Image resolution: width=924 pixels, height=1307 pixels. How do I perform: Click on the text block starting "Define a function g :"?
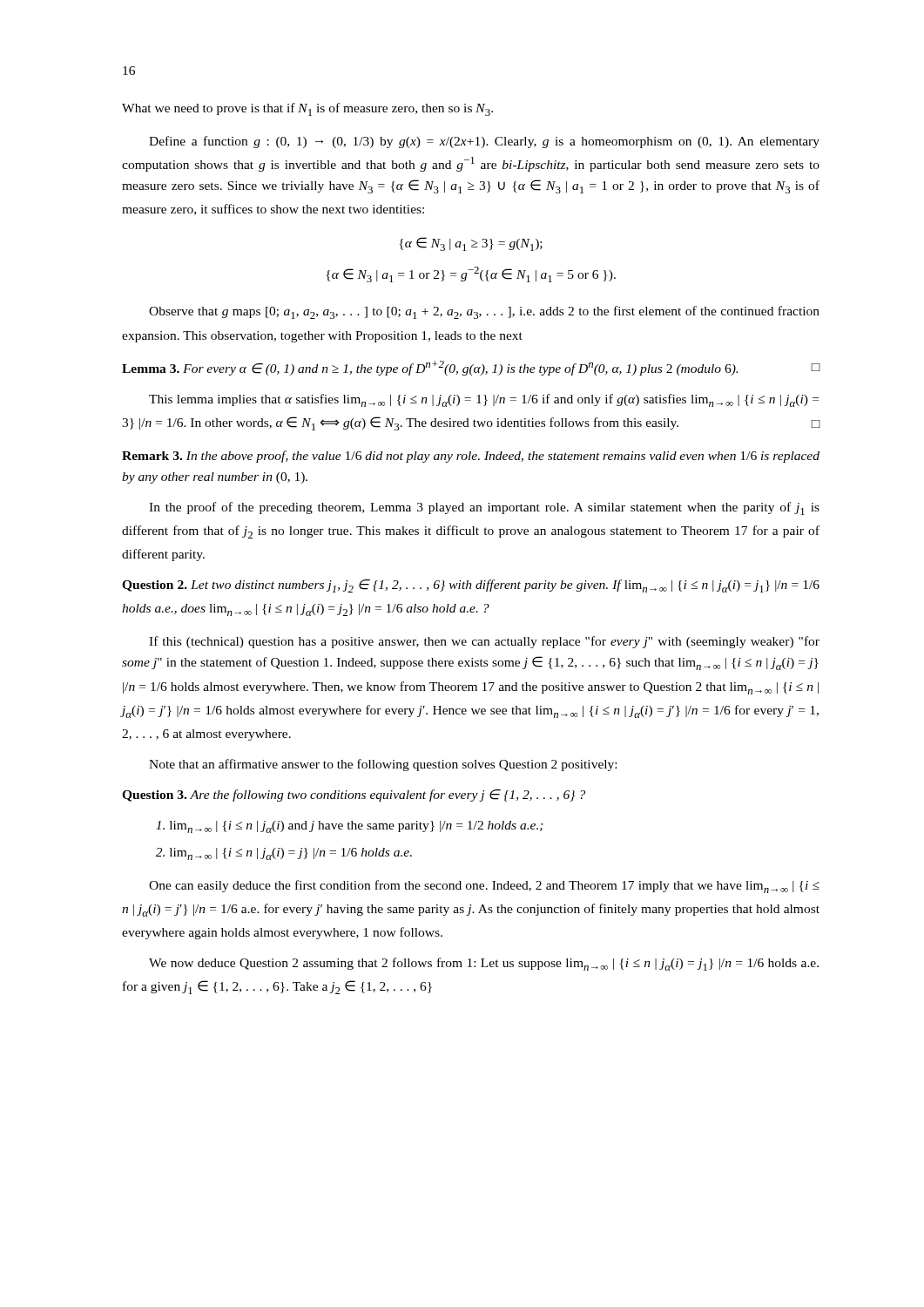(471, 175)
